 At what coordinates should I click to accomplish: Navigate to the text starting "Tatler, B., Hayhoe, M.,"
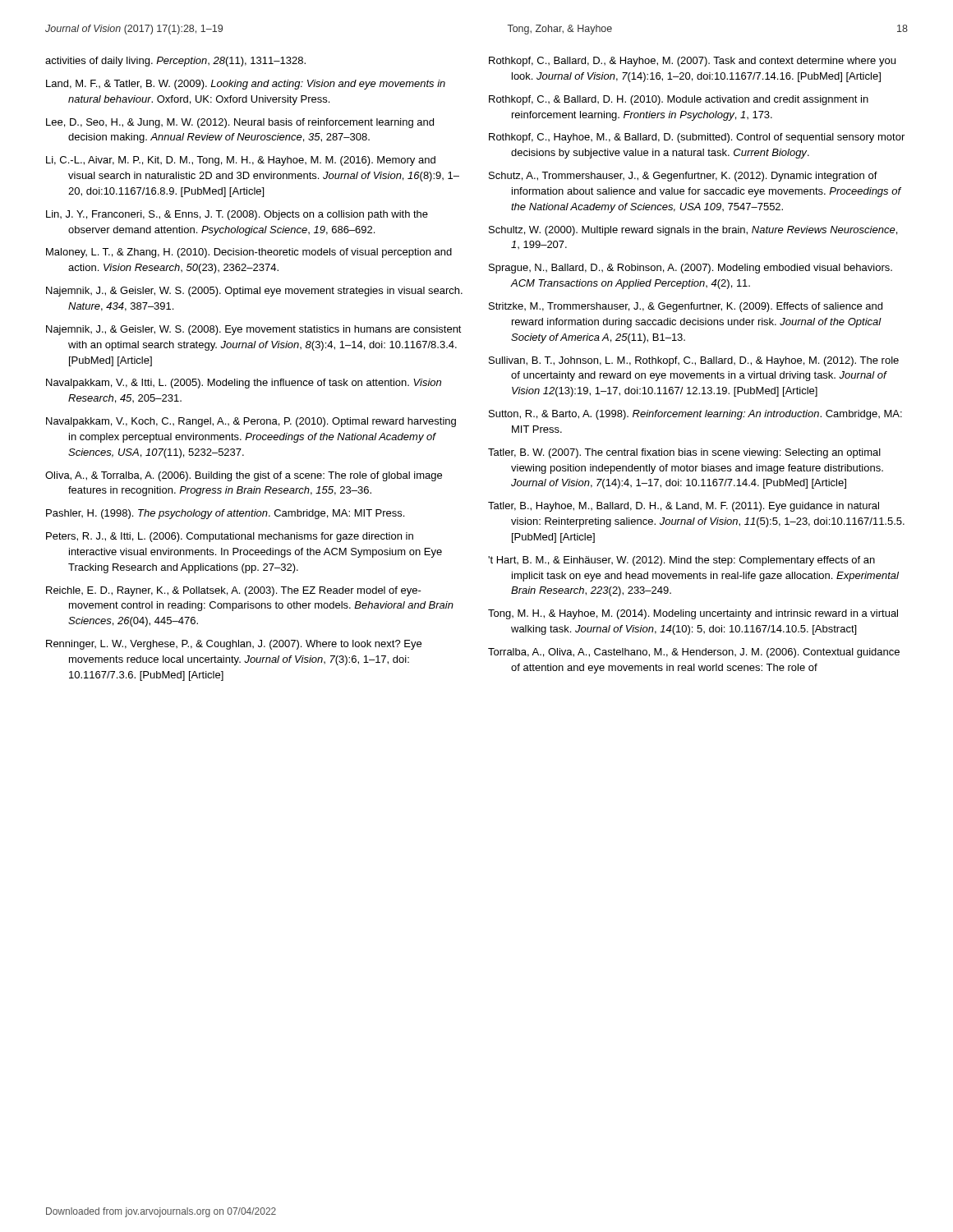click(x=697, y=521)
